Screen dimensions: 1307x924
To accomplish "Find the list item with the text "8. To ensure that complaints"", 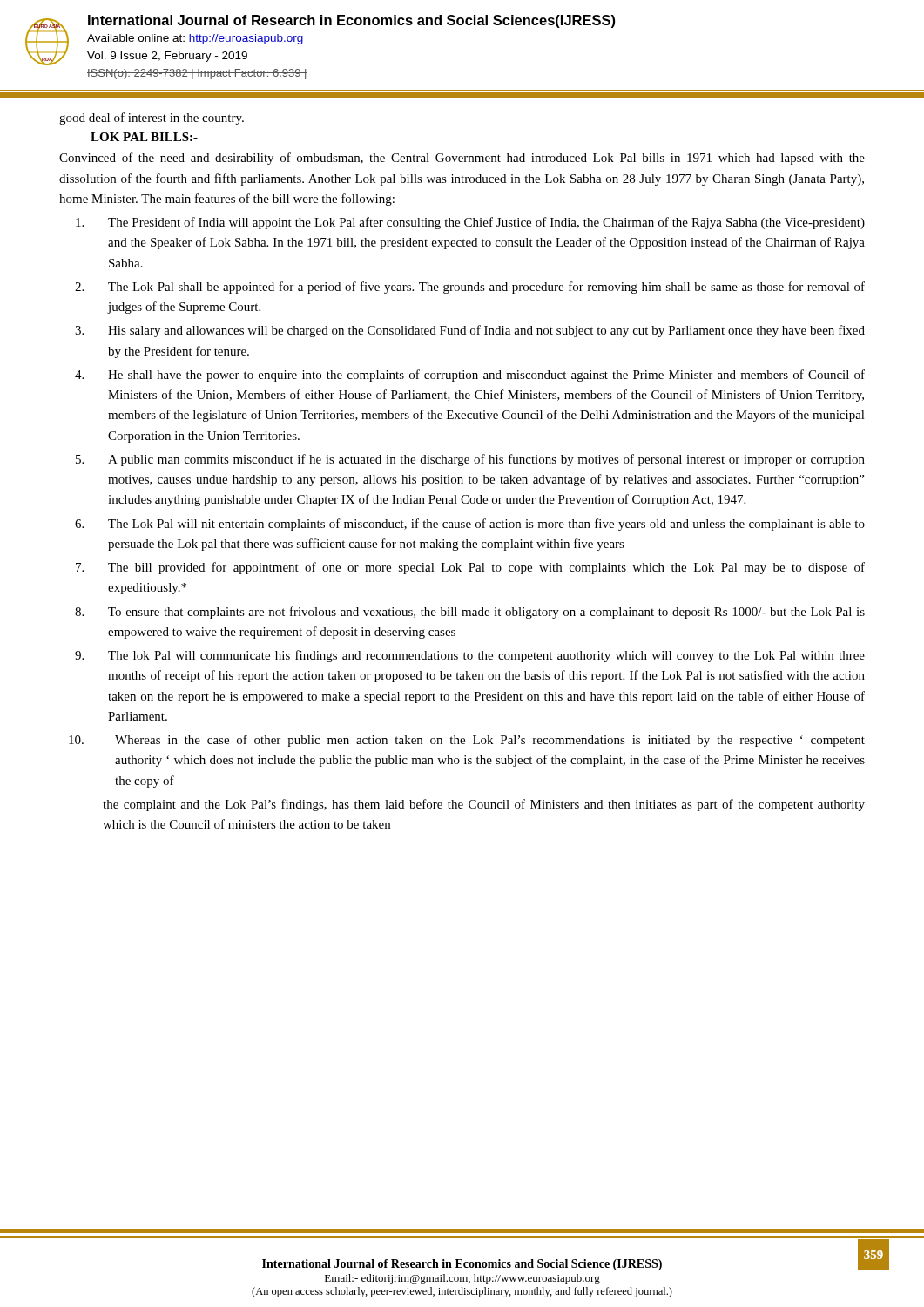I will (470, 620).
